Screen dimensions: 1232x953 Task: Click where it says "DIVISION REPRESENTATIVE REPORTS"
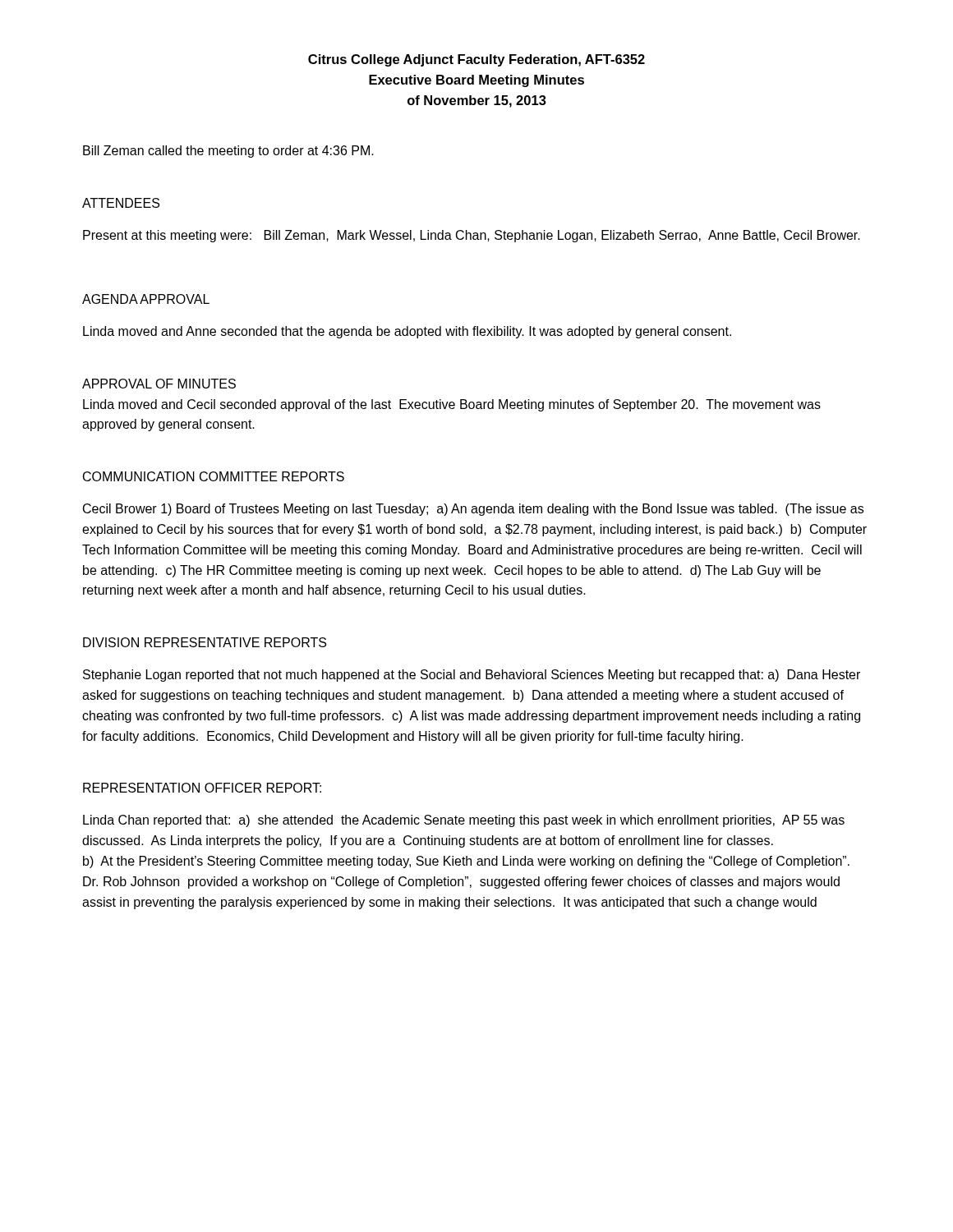[205, 643]
